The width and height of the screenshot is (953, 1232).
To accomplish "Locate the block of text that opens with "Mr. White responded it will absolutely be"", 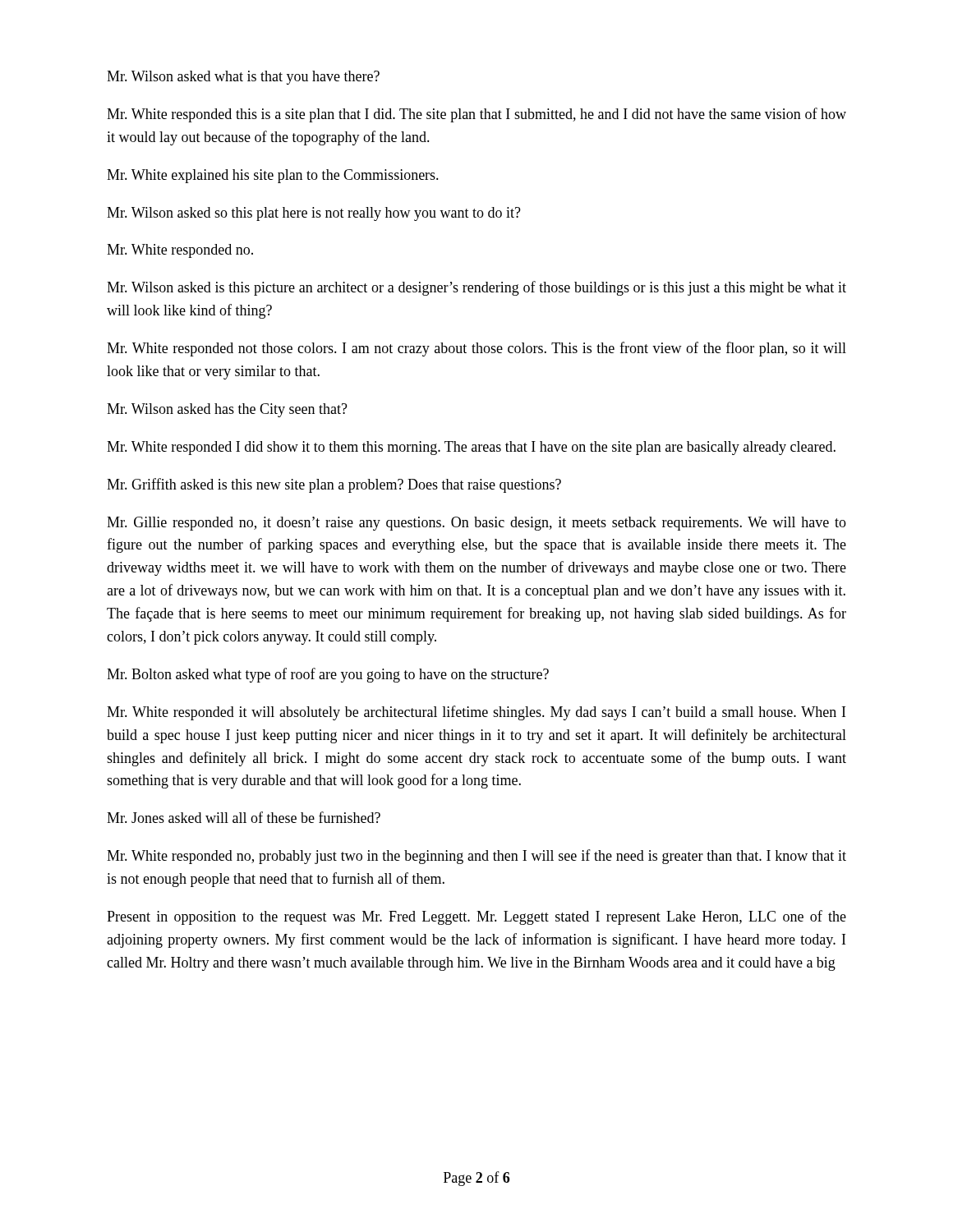I will pos(476,746).
